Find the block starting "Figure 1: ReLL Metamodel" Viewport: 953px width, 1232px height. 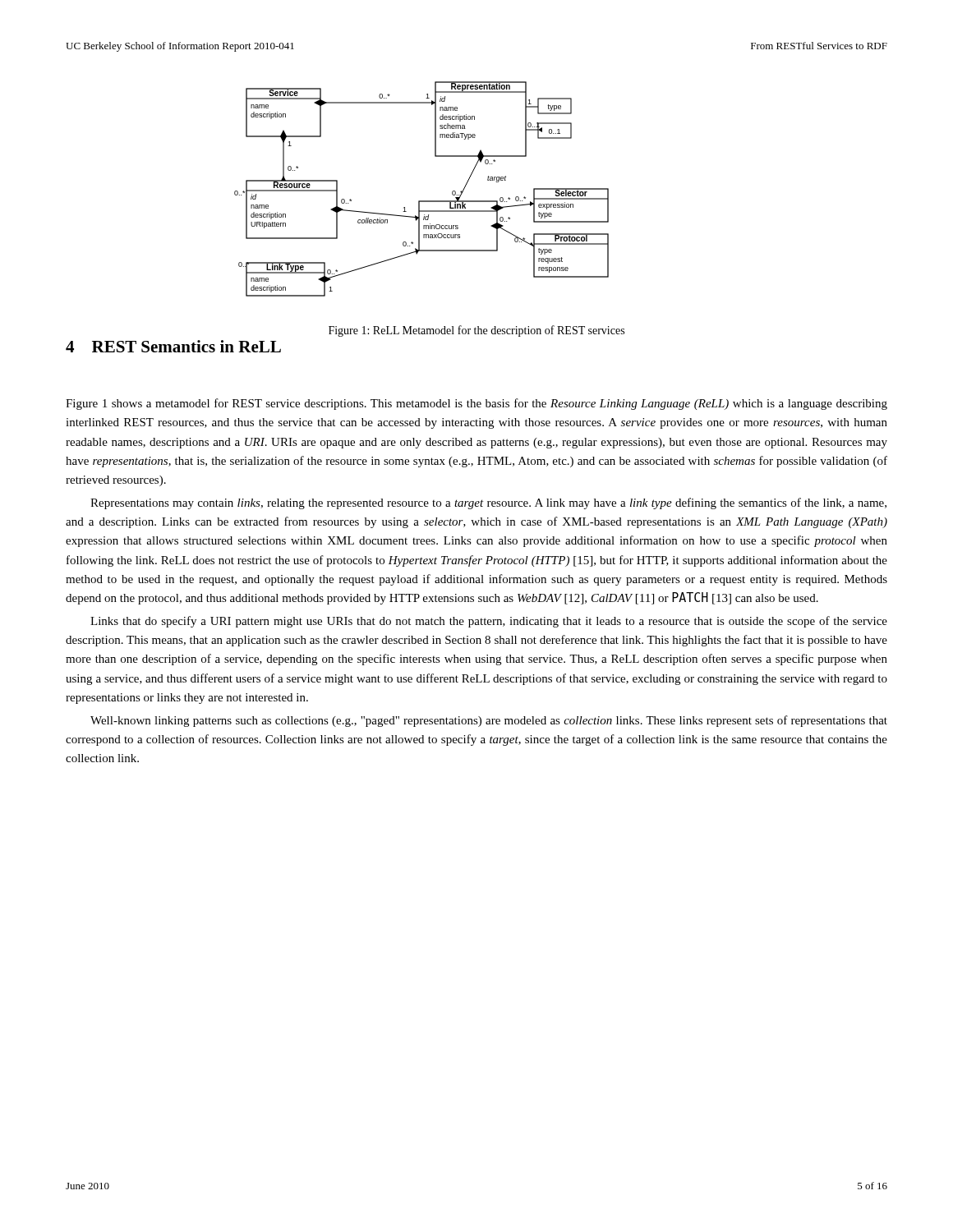pyautogui.click(x=476, y=331)
